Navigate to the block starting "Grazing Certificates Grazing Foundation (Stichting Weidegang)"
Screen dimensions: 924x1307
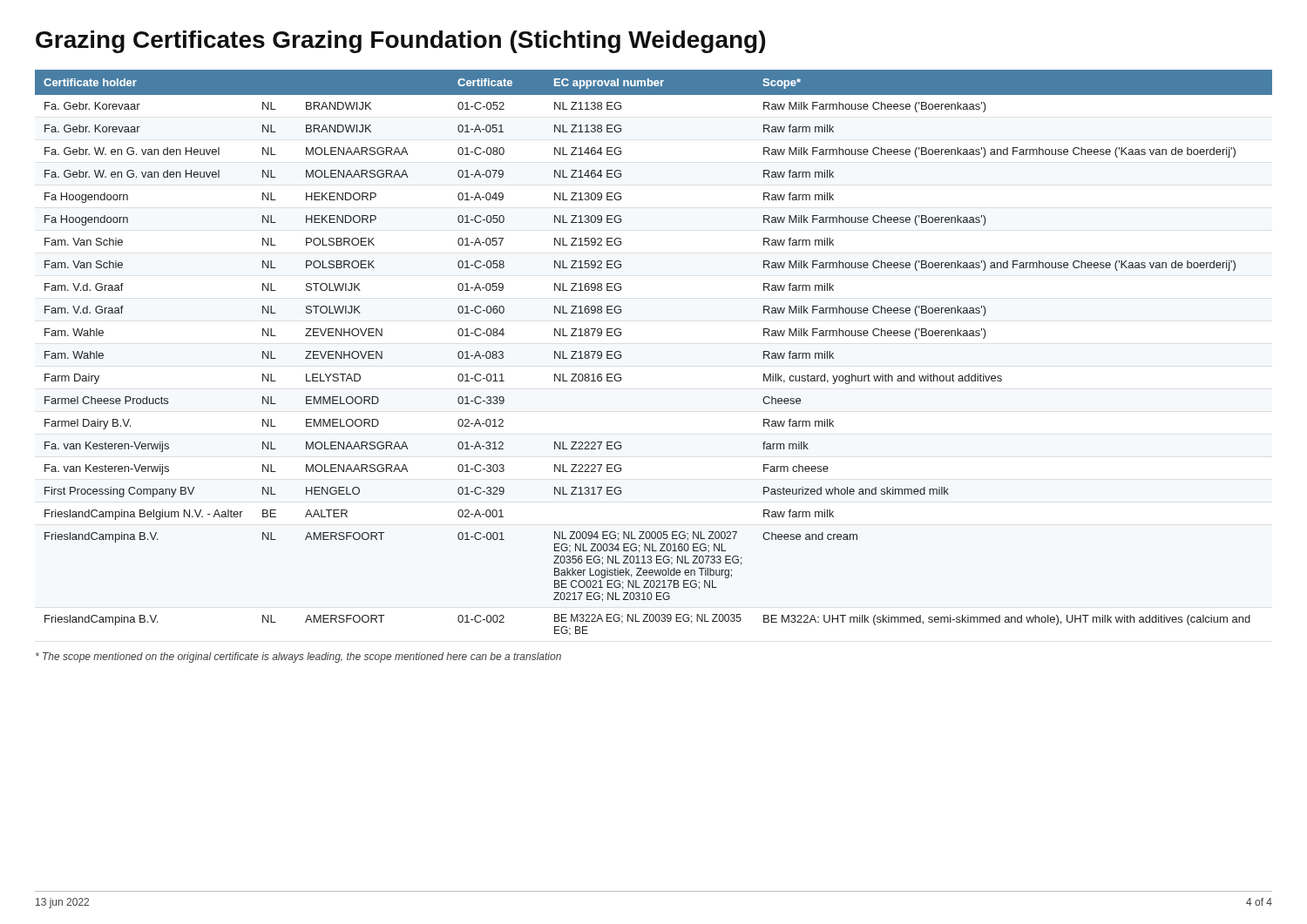click(401, 40)
